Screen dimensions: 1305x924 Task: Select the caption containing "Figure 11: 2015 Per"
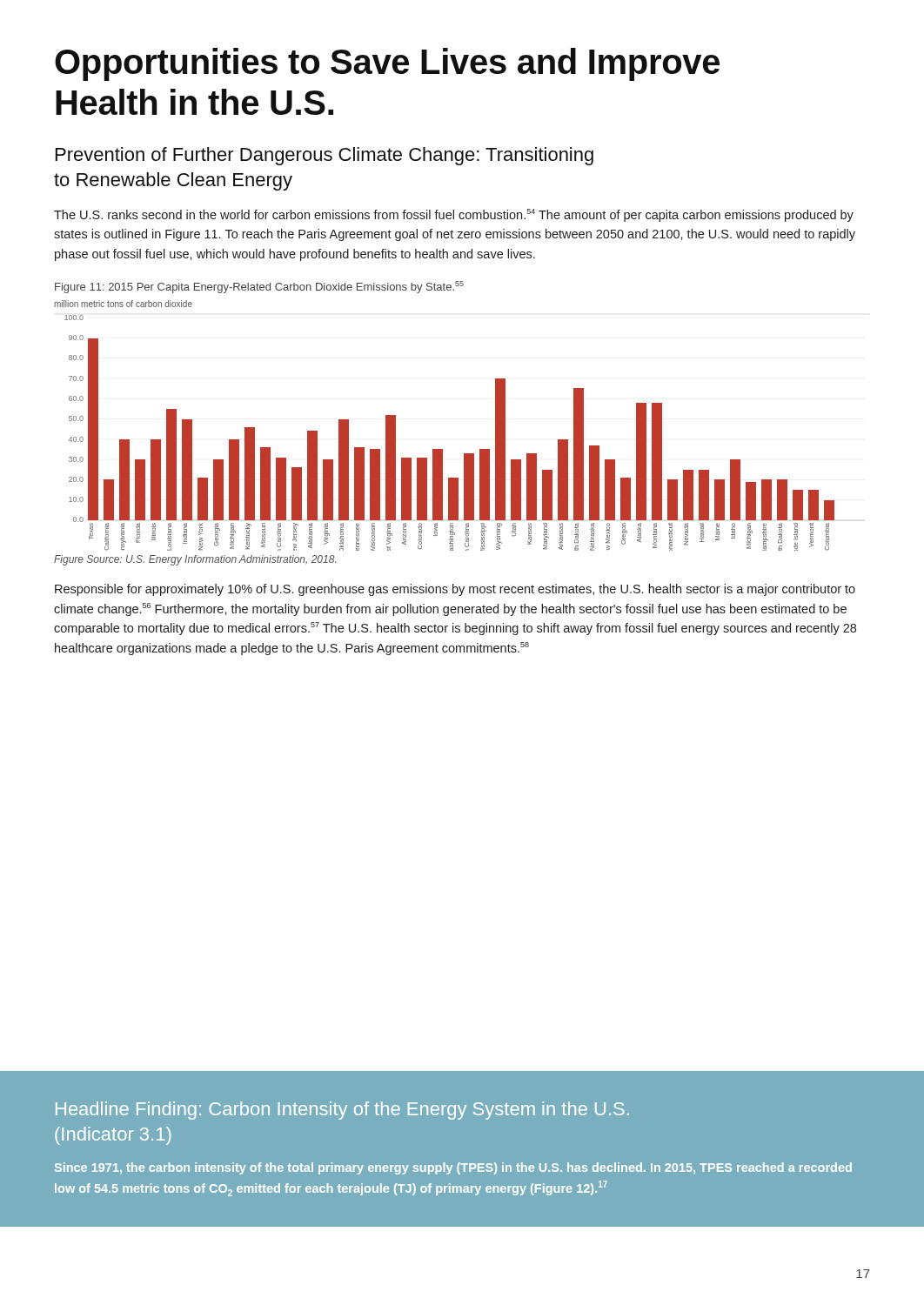click(x=259, y=286)
